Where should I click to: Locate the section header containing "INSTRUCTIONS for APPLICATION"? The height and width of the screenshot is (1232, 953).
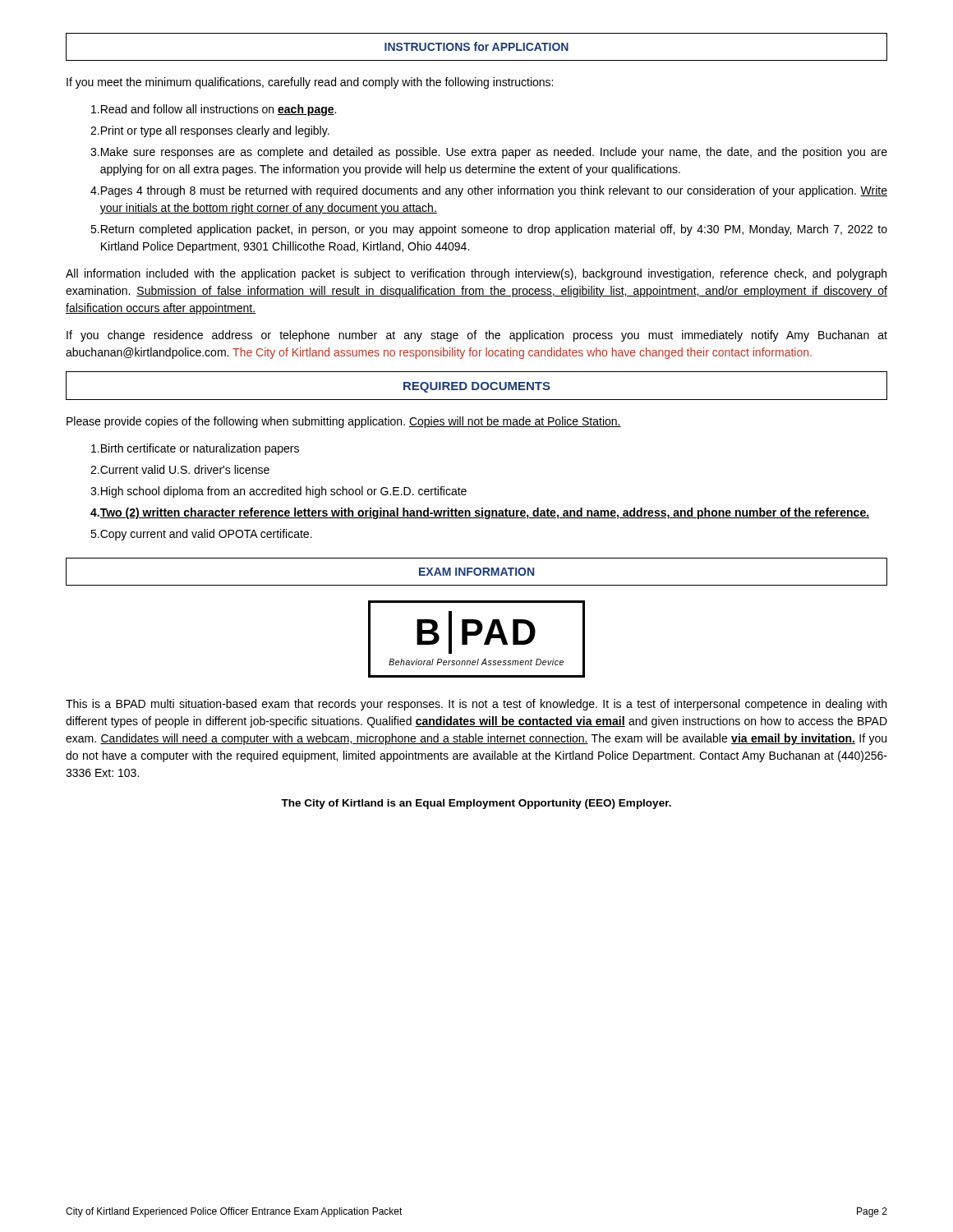(x=476, y=47)
